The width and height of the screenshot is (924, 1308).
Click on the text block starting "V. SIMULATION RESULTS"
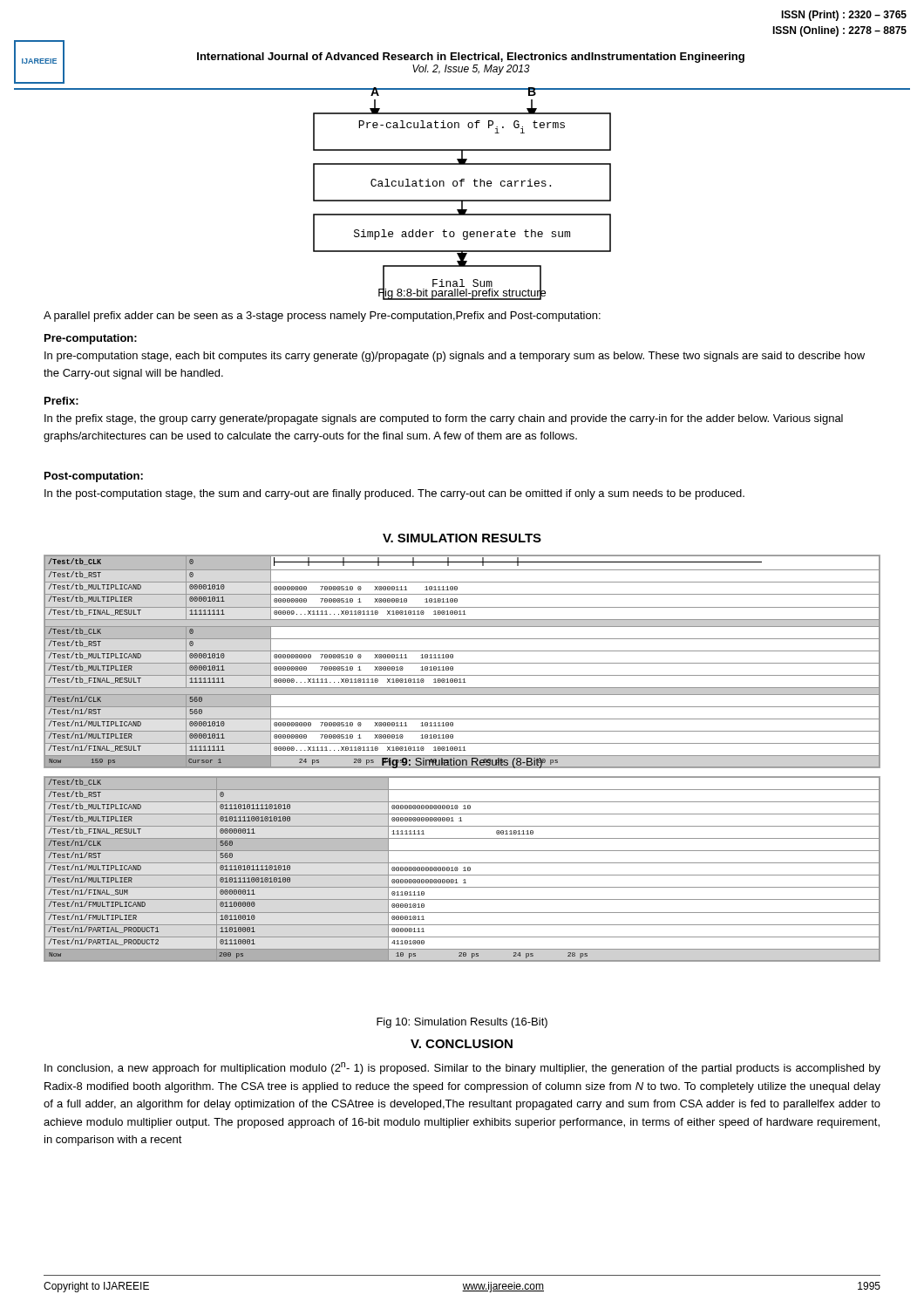tap(462, 538)
